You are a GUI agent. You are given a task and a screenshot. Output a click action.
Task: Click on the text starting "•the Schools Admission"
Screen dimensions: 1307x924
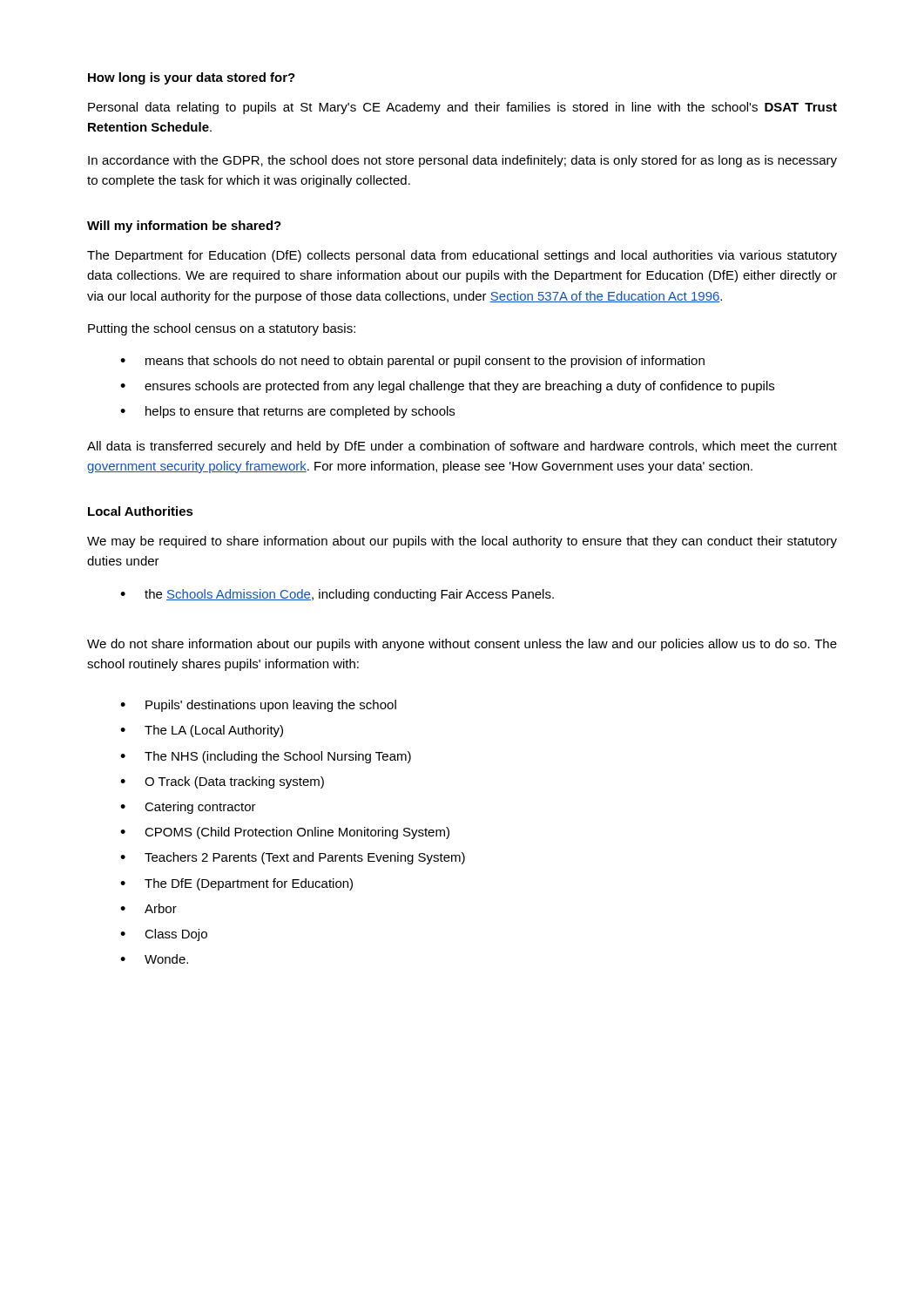[x=338, y=594]
